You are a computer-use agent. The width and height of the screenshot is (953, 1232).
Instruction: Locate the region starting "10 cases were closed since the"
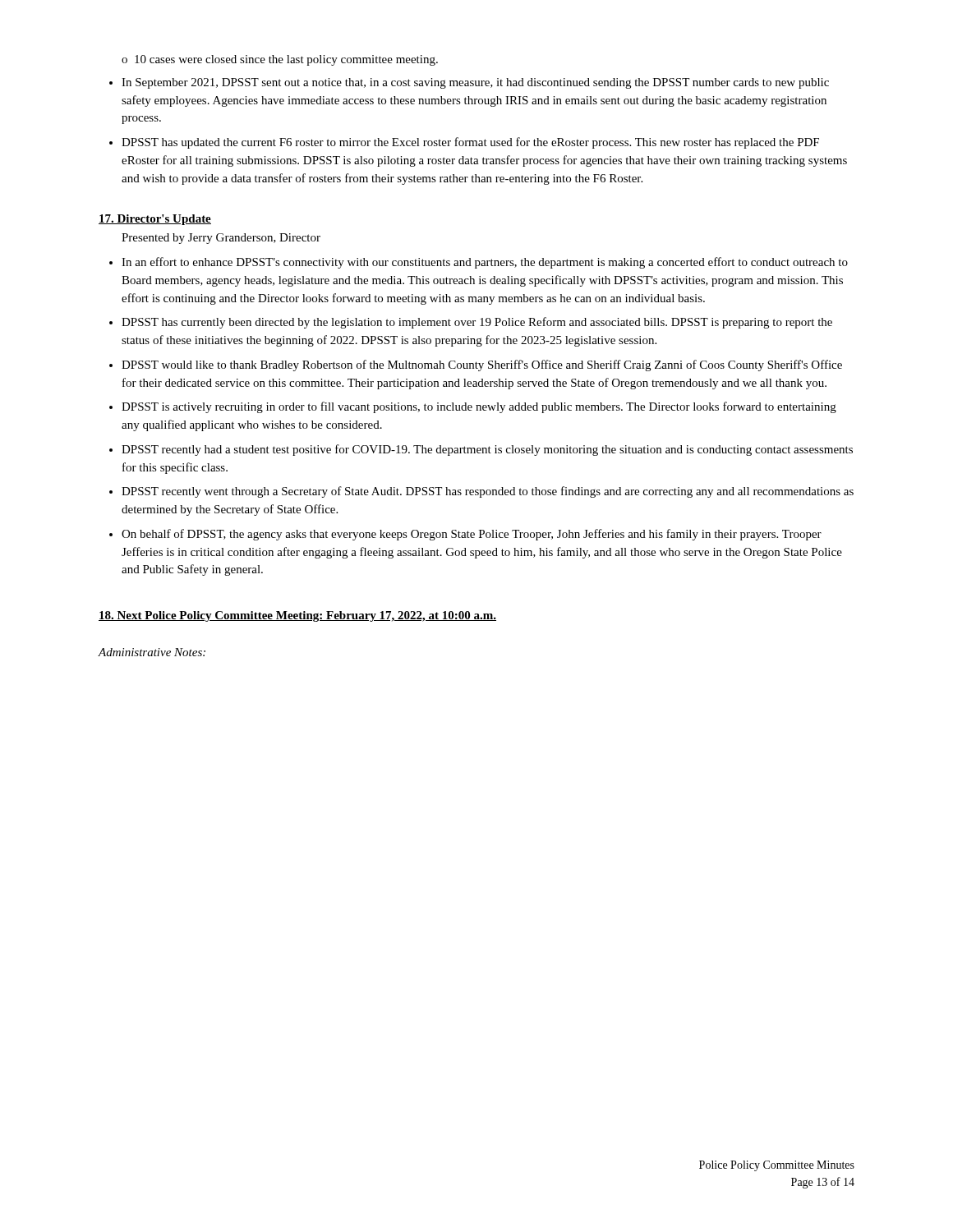(280, 60)
